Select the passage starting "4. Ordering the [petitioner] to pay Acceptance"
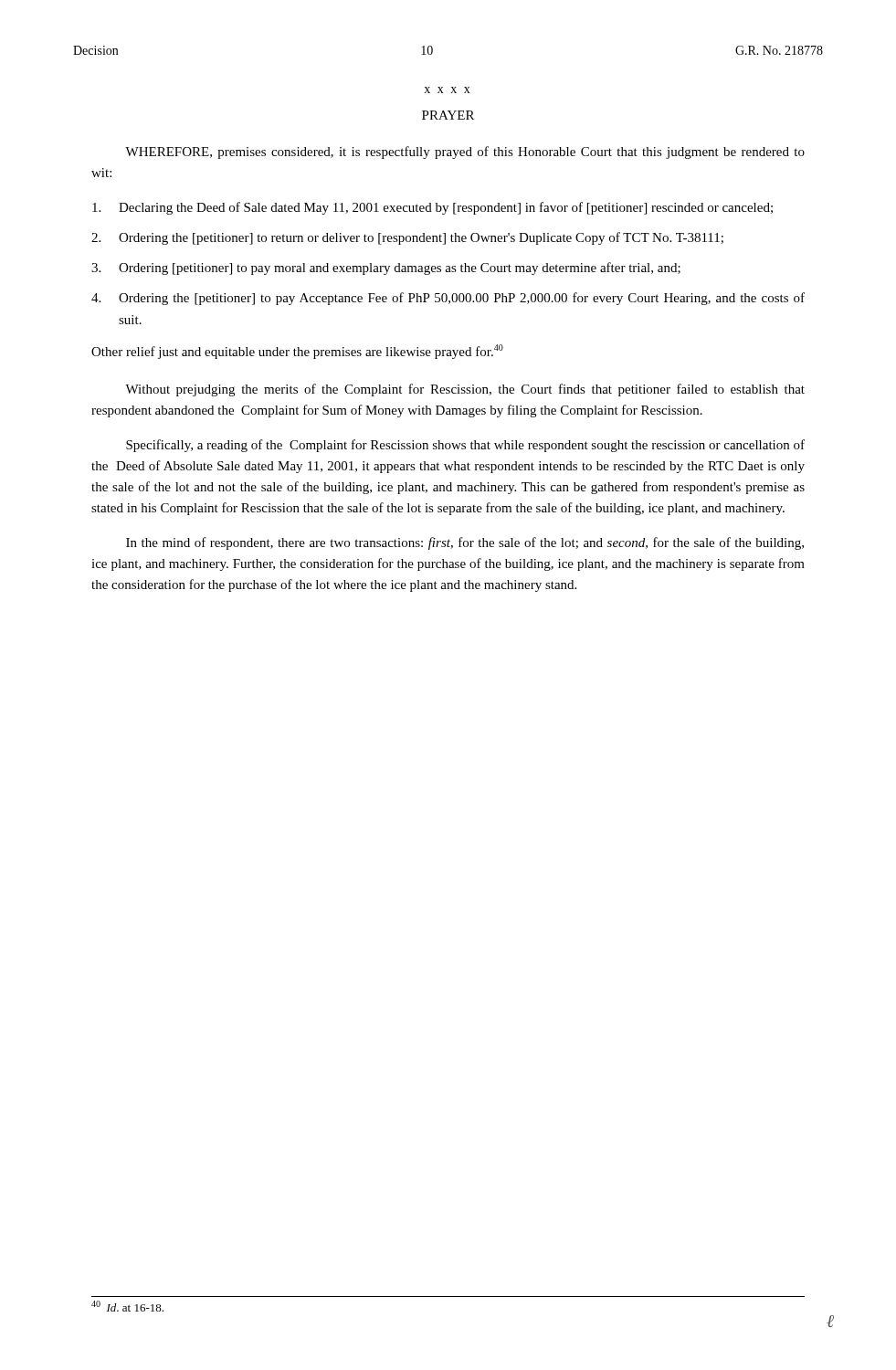Image resolution: width=896 pixels, height=1370 pixels. (x=448, y=309)
